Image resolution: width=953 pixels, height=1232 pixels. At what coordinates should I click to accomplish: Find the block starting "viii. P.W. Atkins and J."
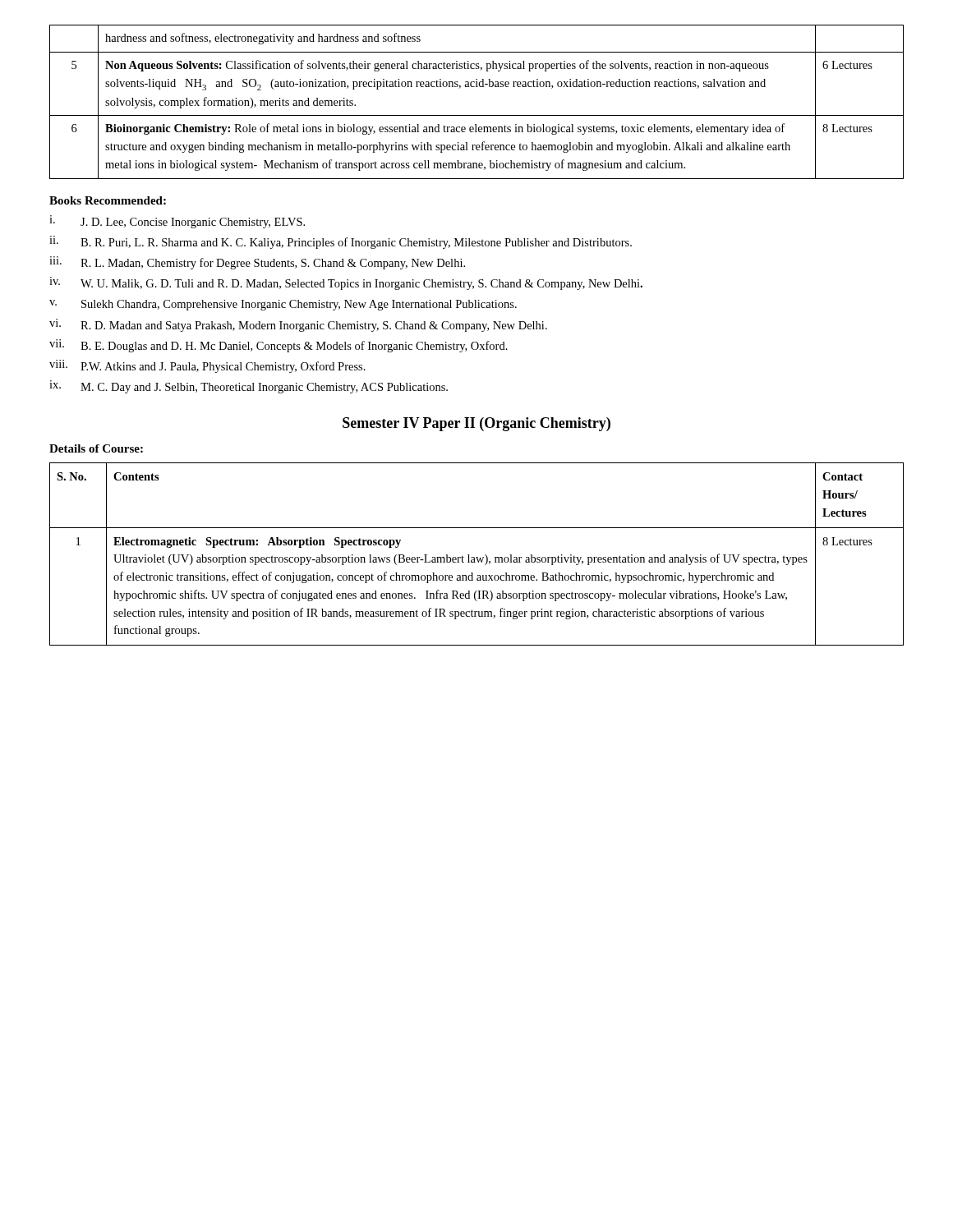(x=207, y=366)
